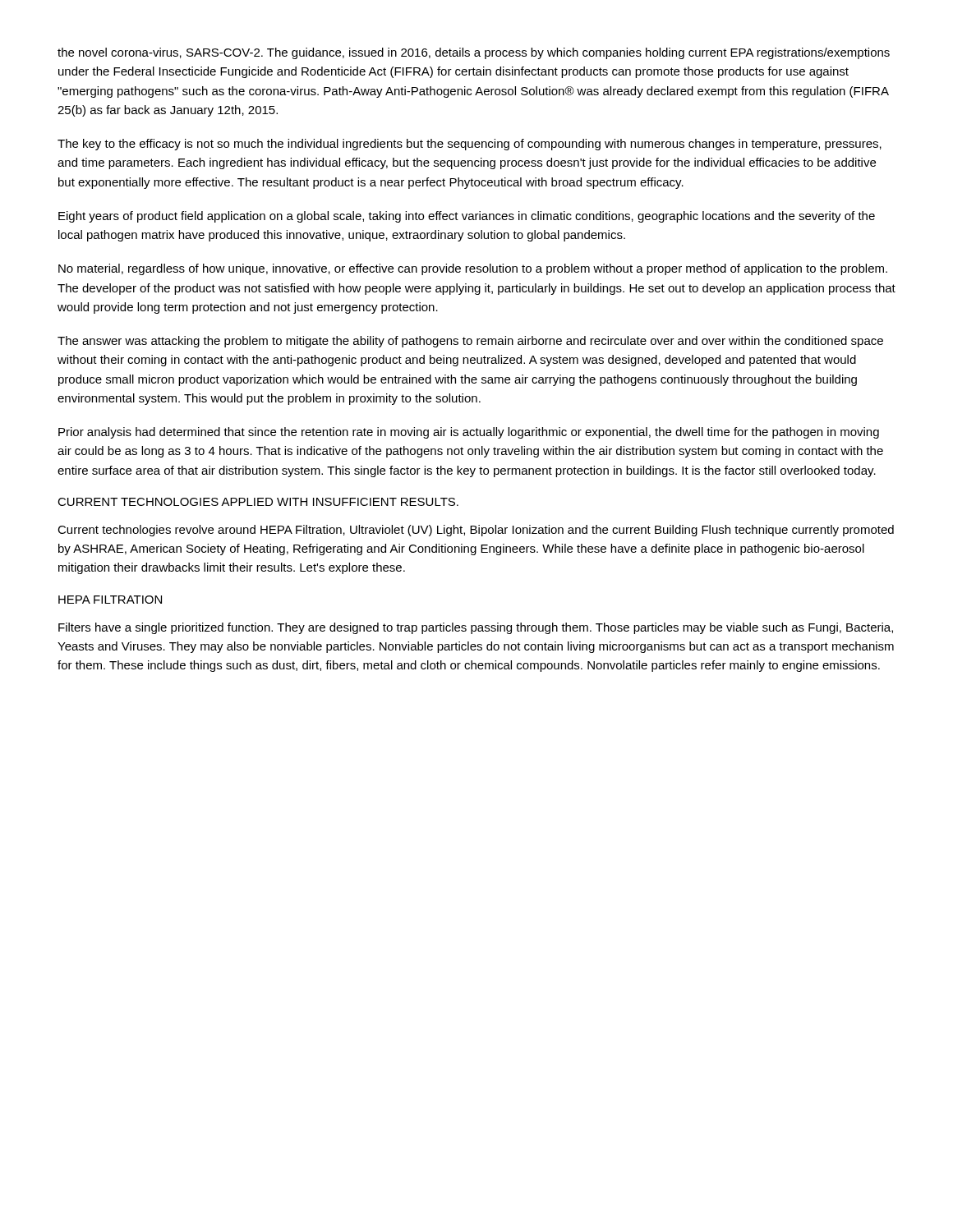The image size is (953, 1232).
Task: Point to the passage starting "No material, regardless"
Action: [x=476, y=287]
